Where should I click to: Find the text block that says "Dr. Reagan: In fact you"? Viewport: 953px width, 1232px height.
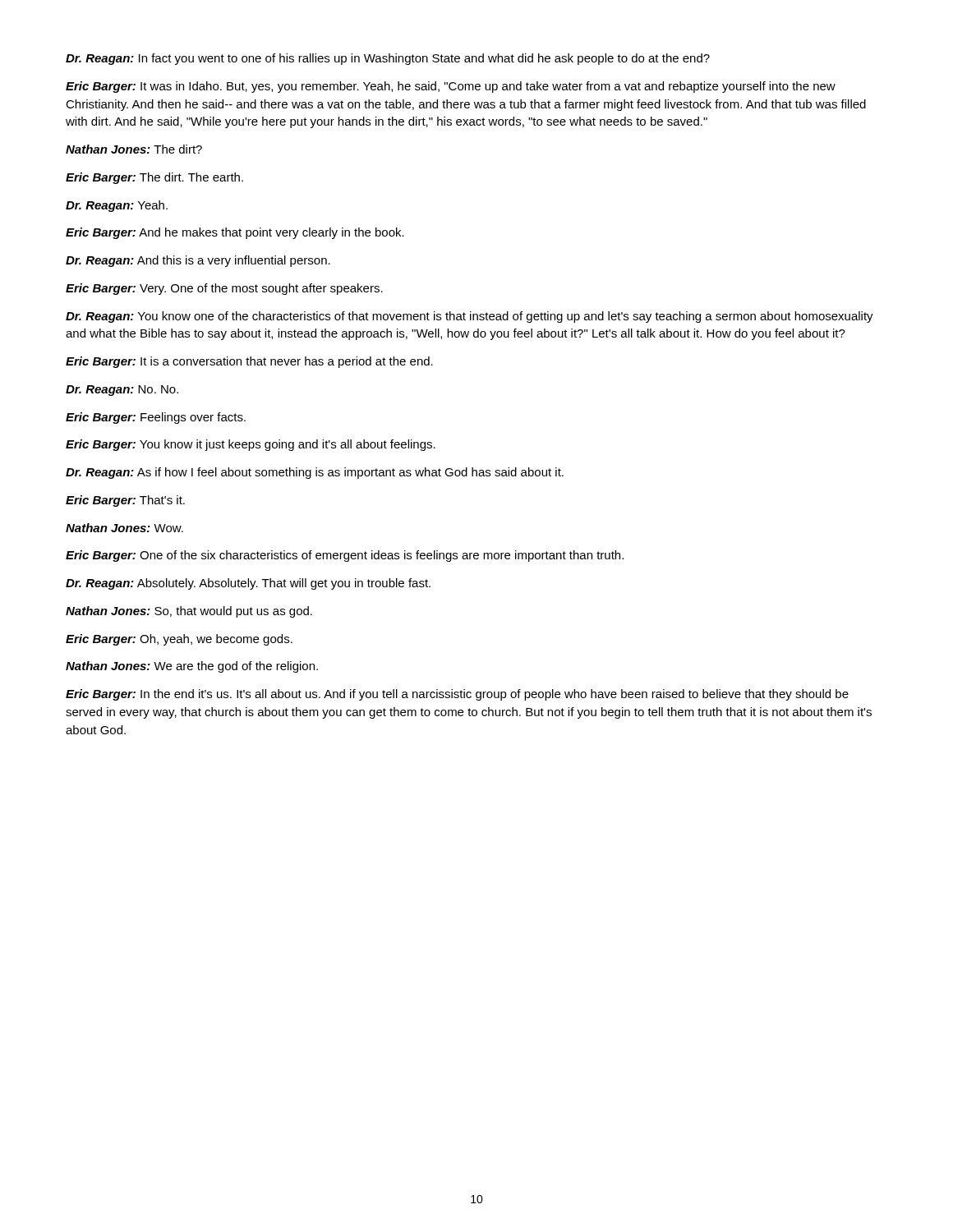[x=388, y=58]
